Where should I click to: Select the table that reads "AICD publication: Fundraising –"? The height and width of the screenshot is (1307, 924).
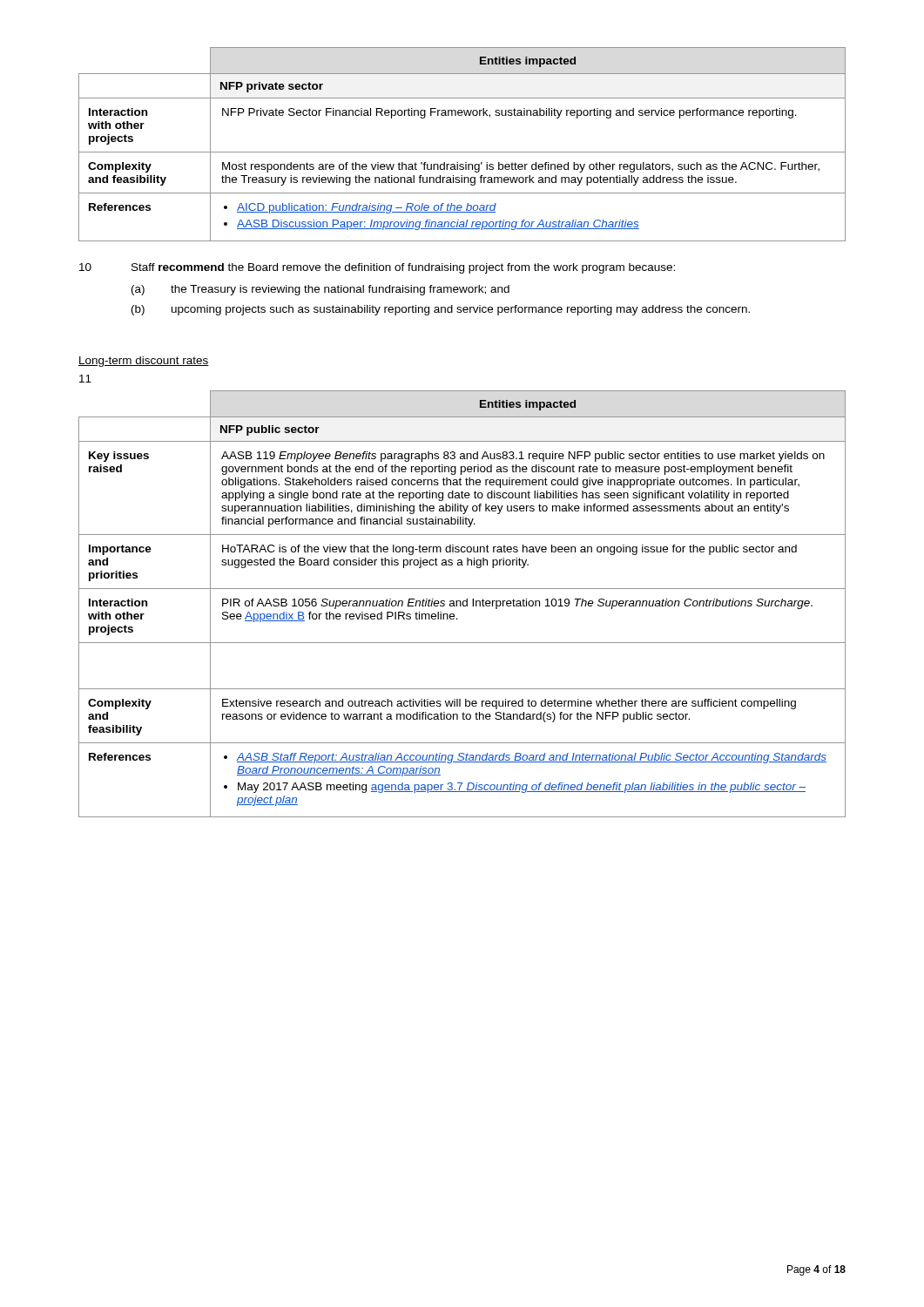tap(462, 144)
